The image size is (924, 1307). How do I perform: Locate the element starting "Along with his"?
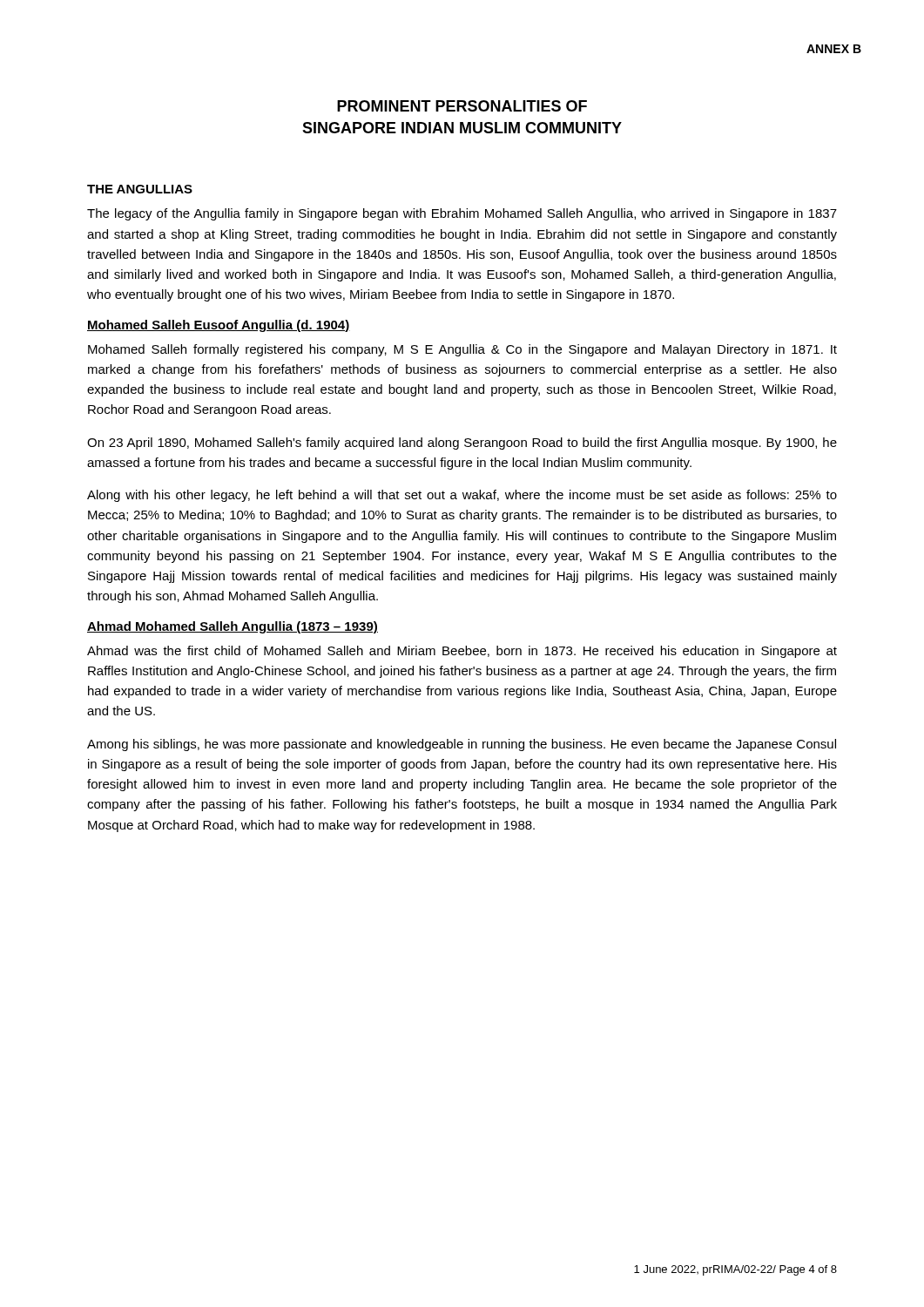point(462,545)
